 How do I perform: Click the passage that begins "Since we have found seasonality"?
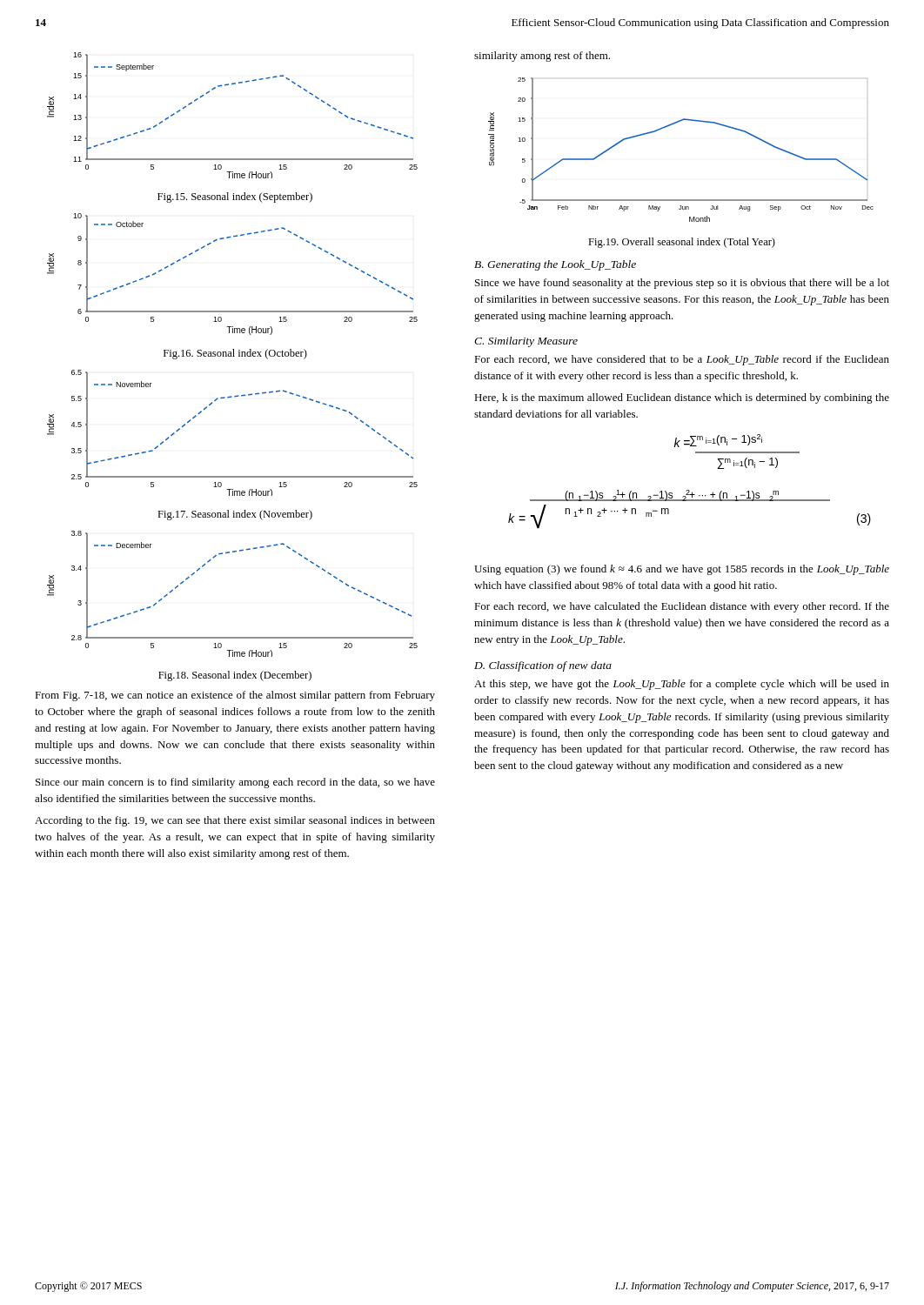tap(682, 299)
